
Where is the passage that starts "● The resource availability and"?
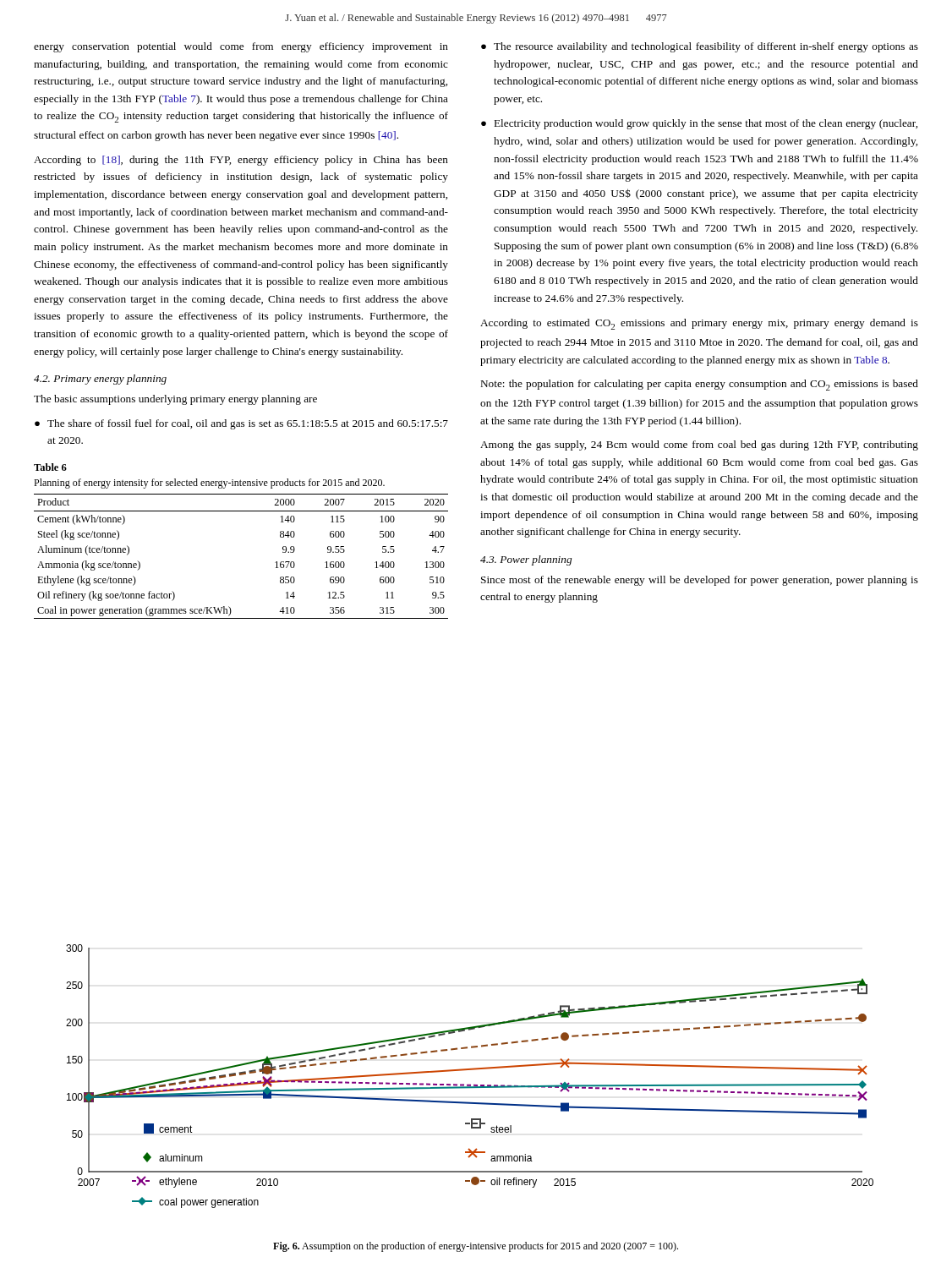(699, 73)
